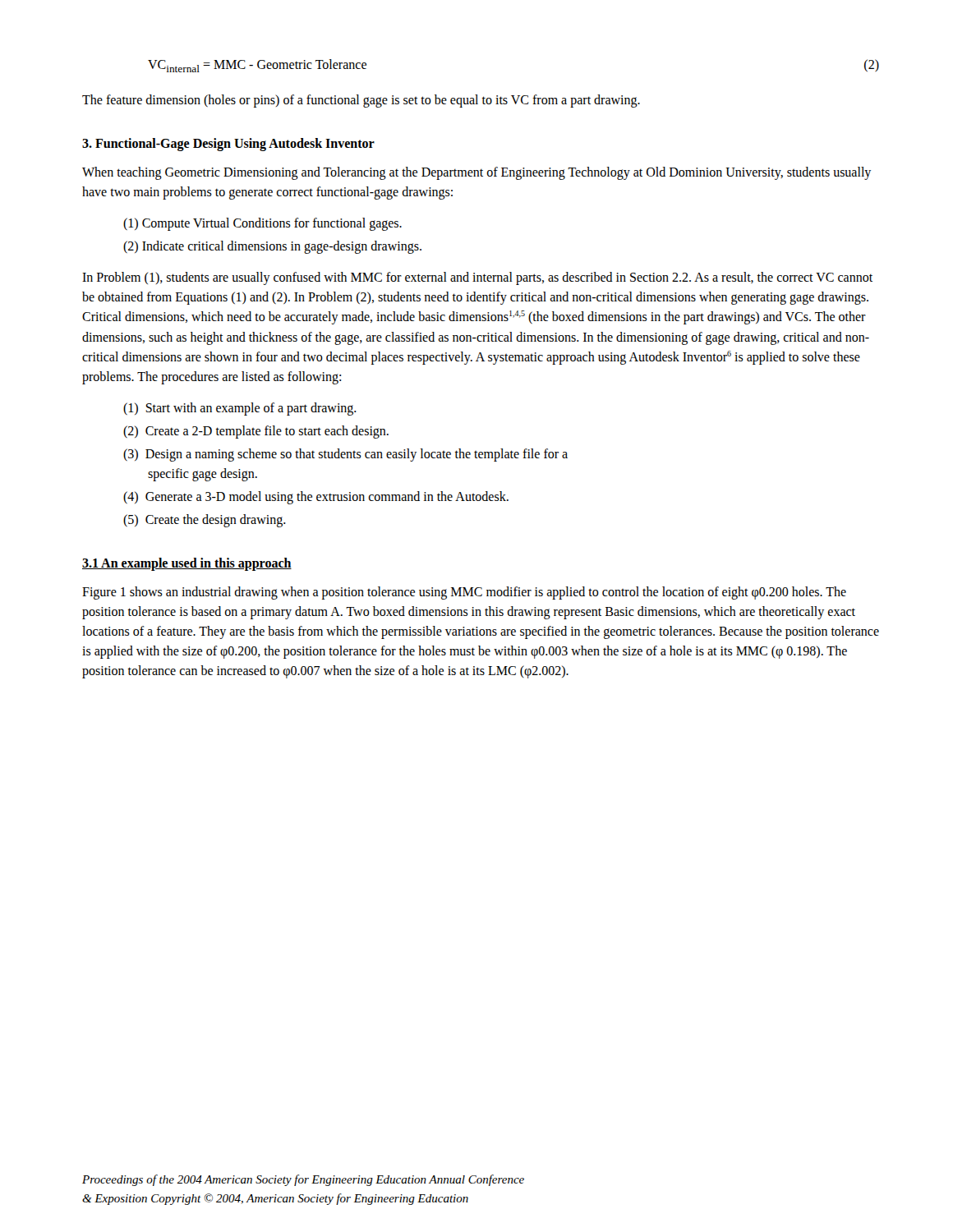Point to the region starting "(3) Design a naming scheme so that students"
The image size is (953, 1232).
[x=346, y=454]
